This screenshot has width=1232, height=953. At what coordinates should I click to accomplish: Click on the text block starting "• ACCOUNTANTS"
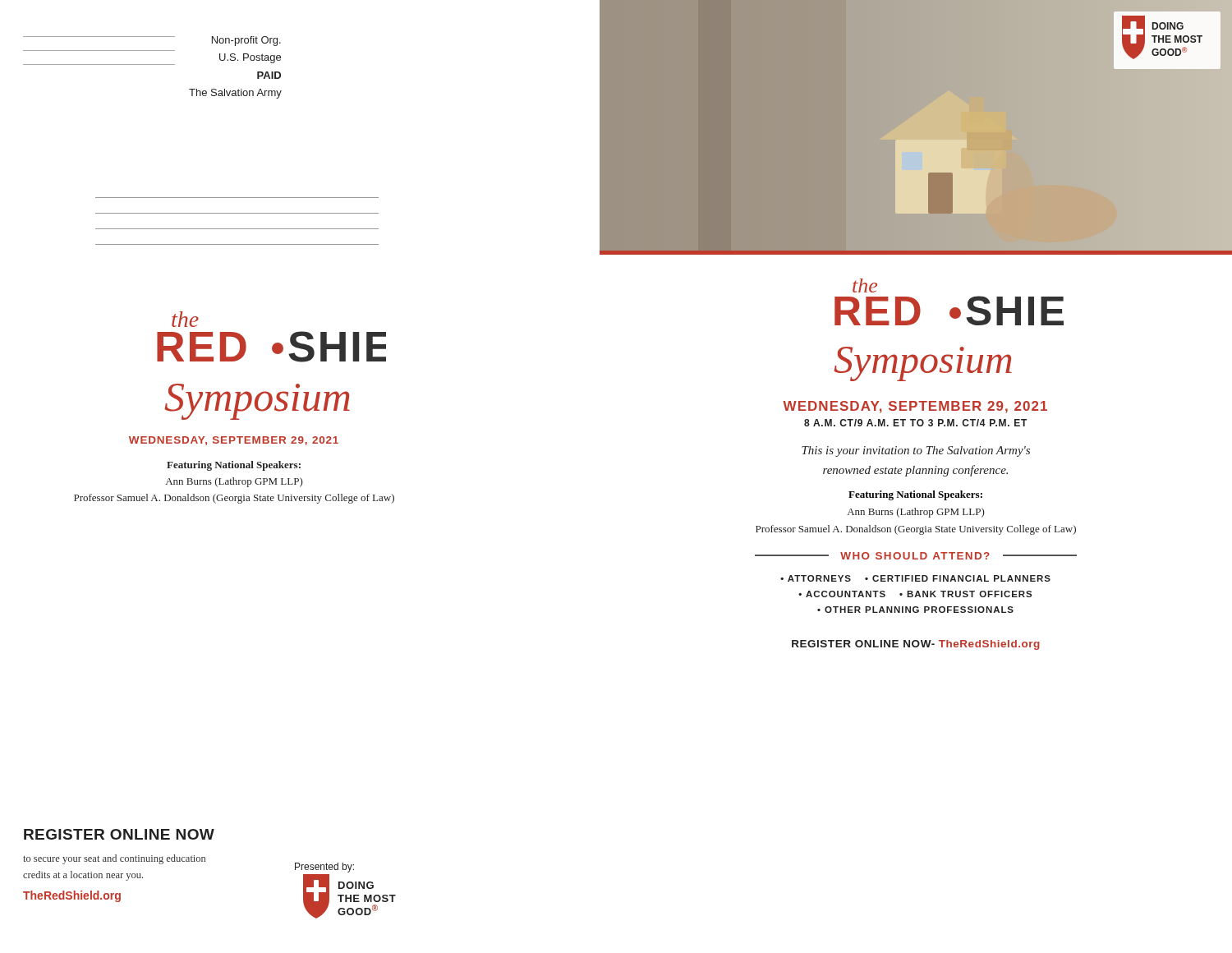pyautogui.click(x=842, y=594)
